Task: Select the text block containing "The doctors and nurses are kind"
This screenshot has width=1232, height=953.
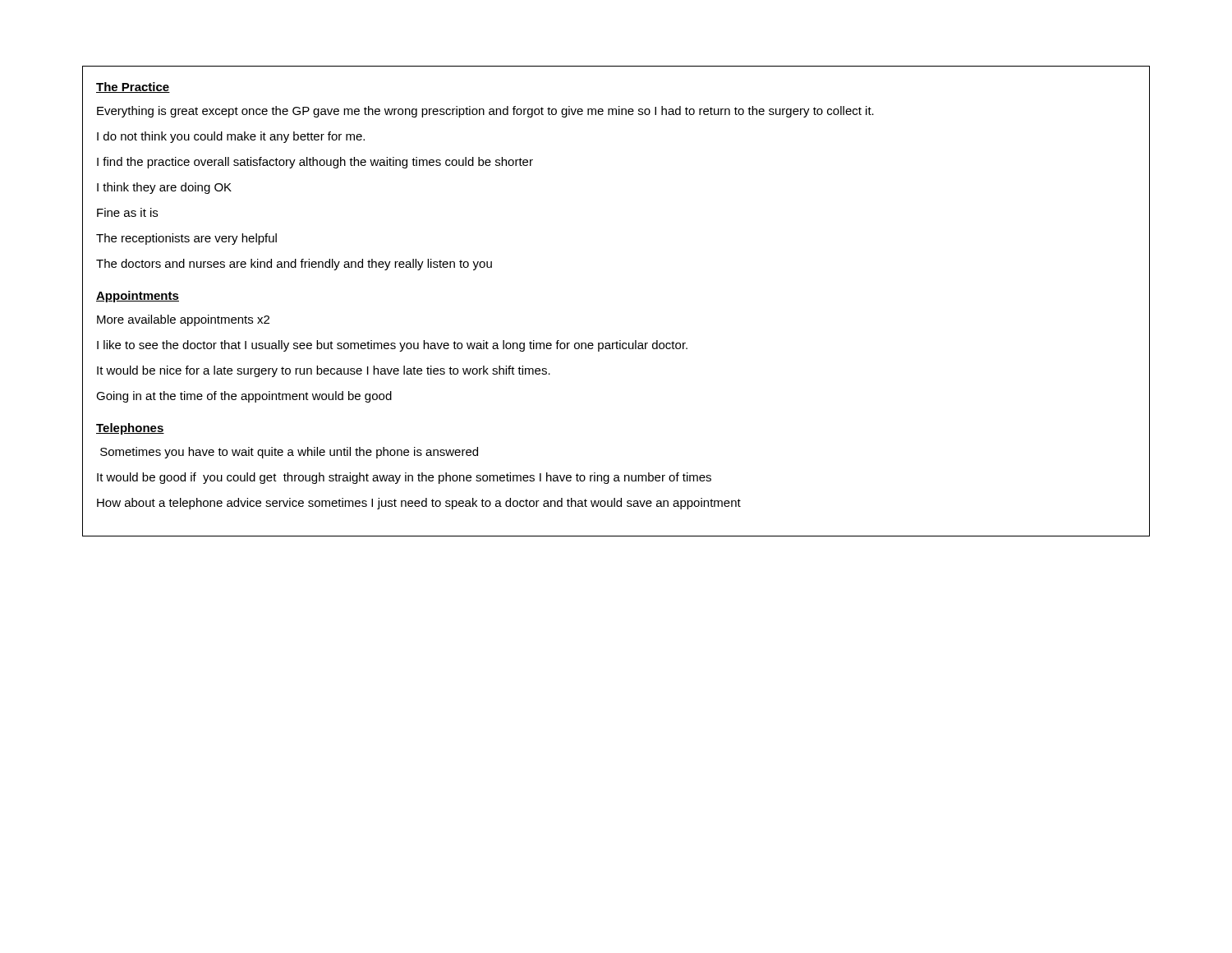Action: [294, 263]
